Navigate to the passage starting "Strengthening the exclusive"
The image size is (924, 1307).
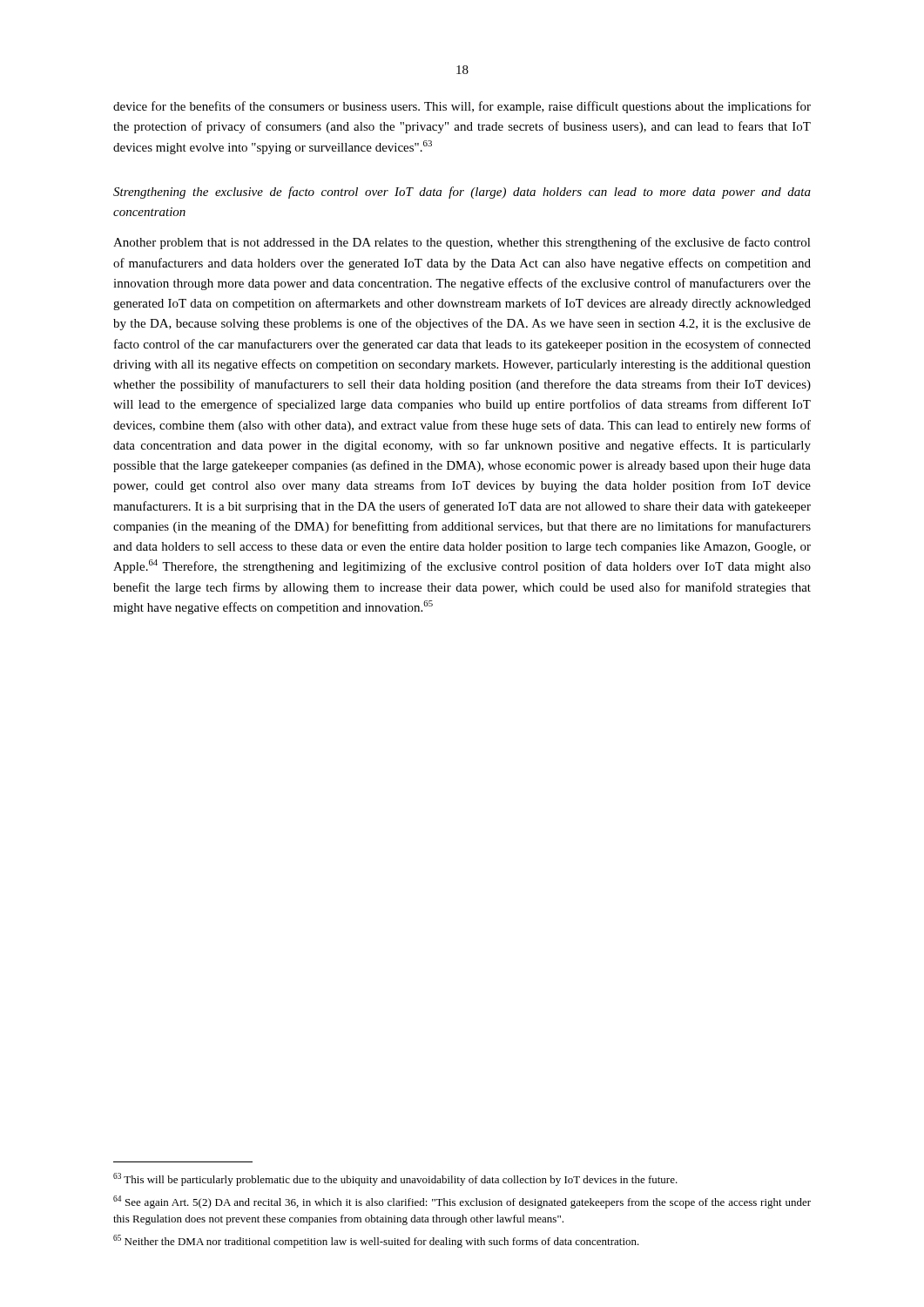[x=462, y=202]
